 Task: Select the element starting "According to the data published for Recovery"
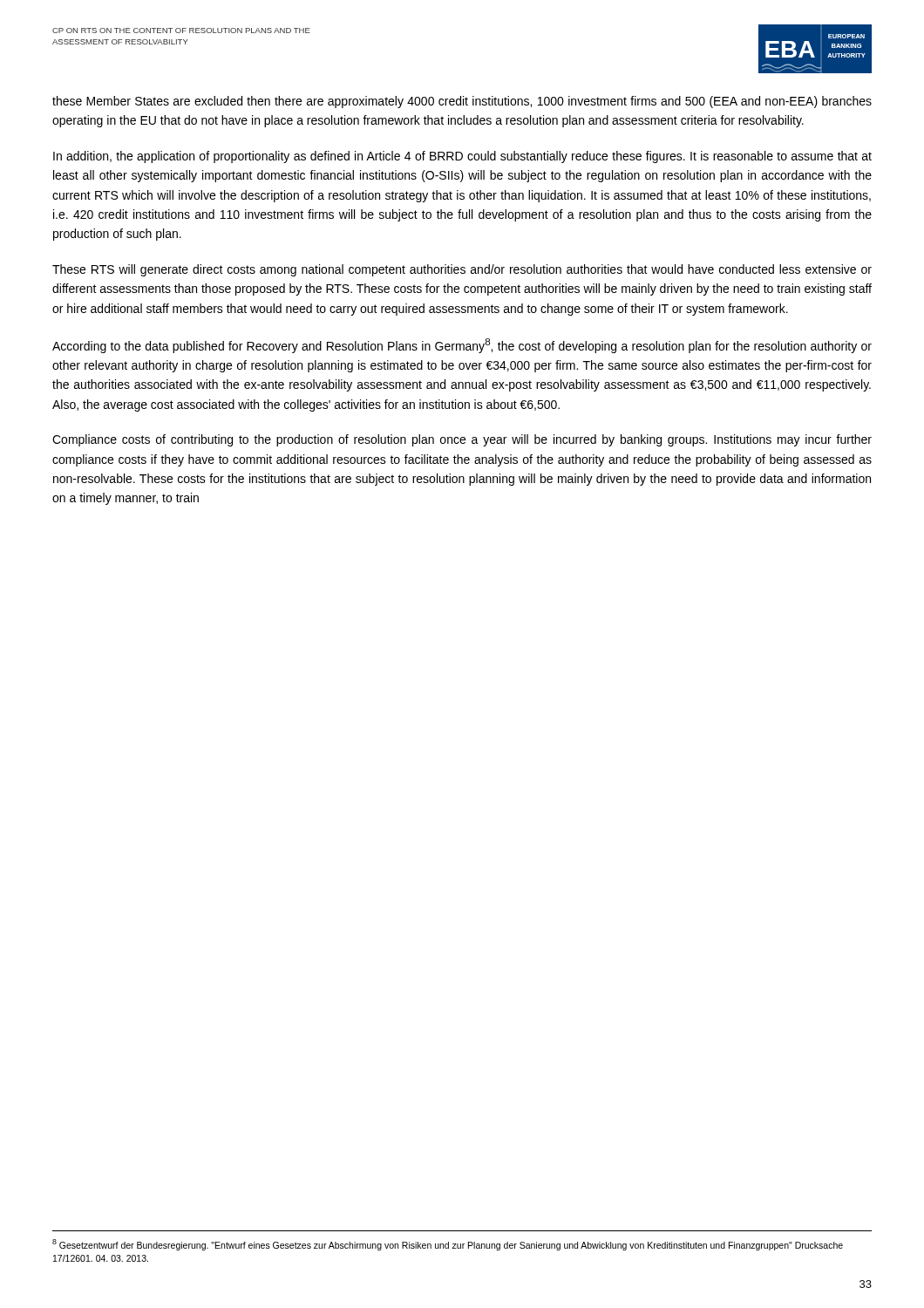point(462,373)
